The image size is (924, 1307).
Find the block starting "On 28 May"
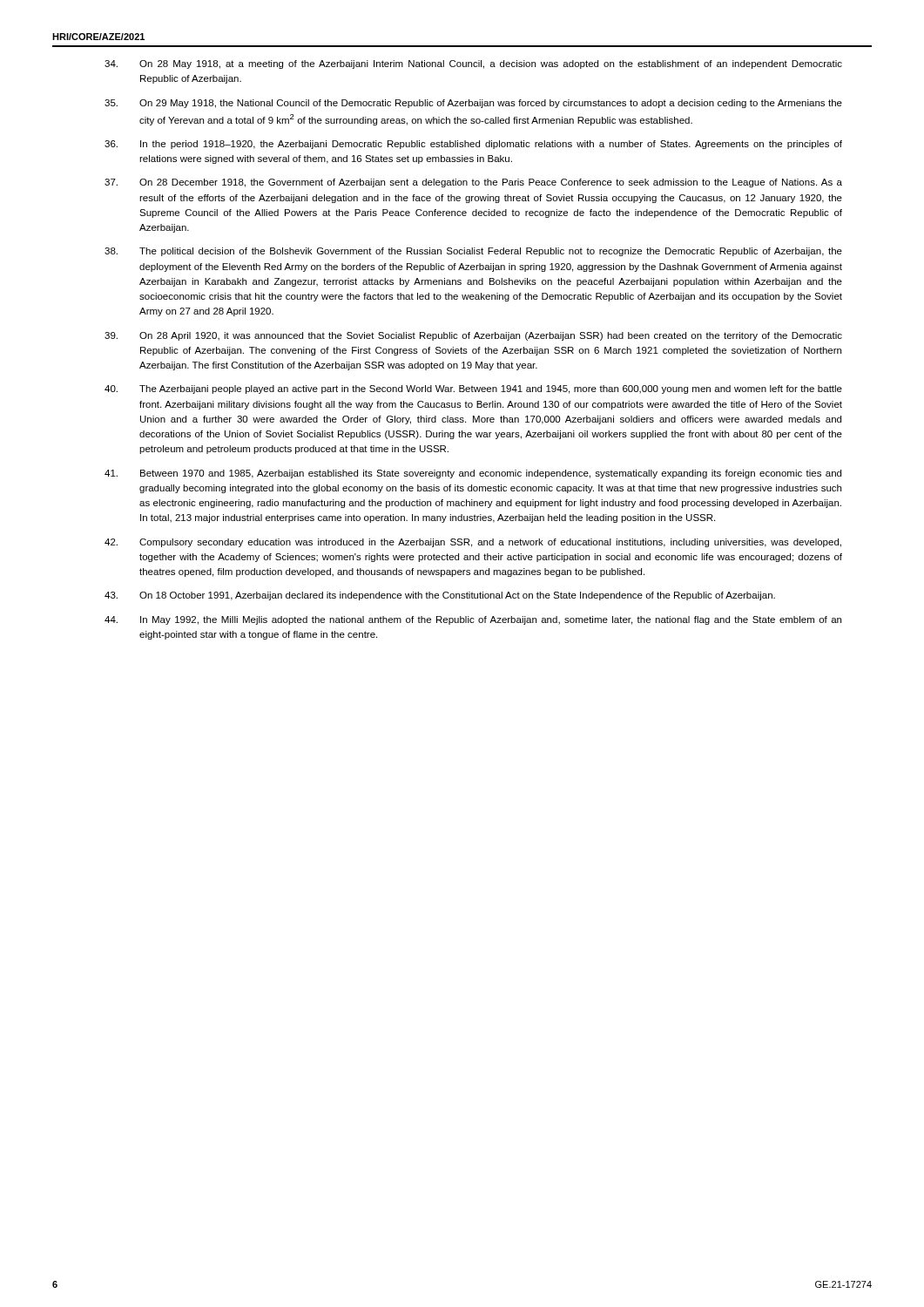473,72
